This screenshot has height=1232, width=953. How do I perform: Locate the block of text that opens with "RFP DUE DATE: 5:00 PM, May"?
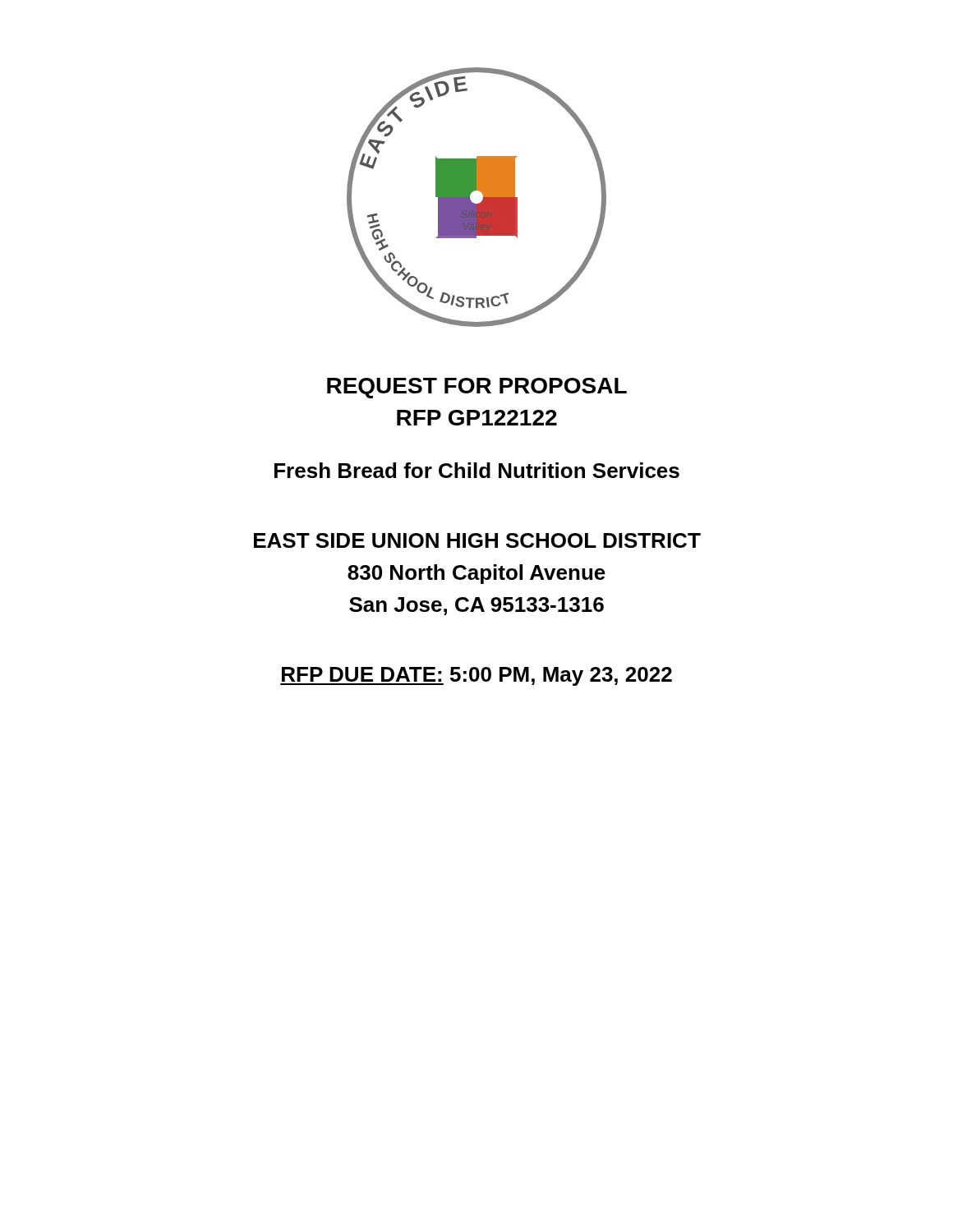(476, 675)
